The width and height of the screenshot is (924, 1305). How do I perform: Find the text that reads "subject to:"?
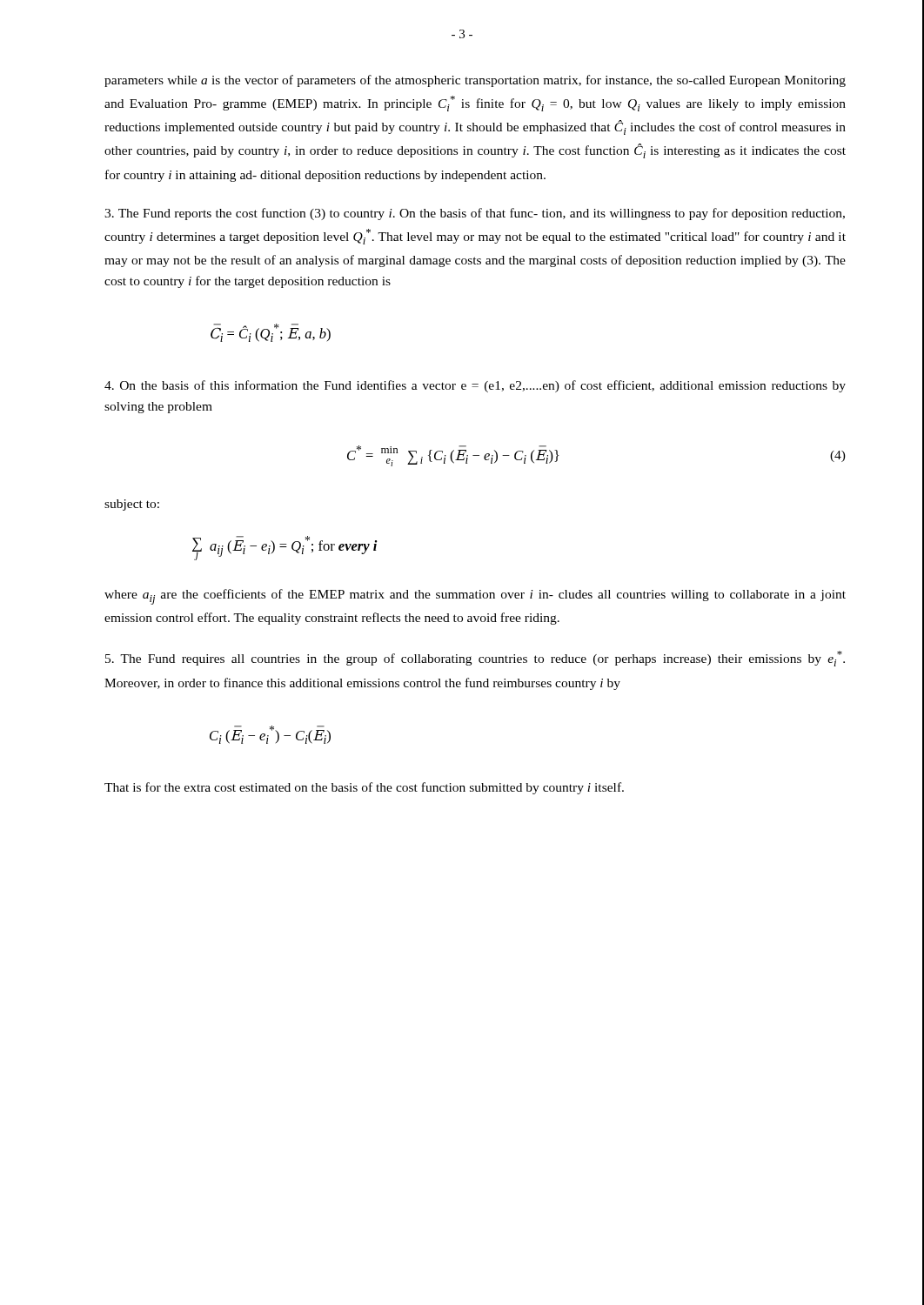pos(132,503)
